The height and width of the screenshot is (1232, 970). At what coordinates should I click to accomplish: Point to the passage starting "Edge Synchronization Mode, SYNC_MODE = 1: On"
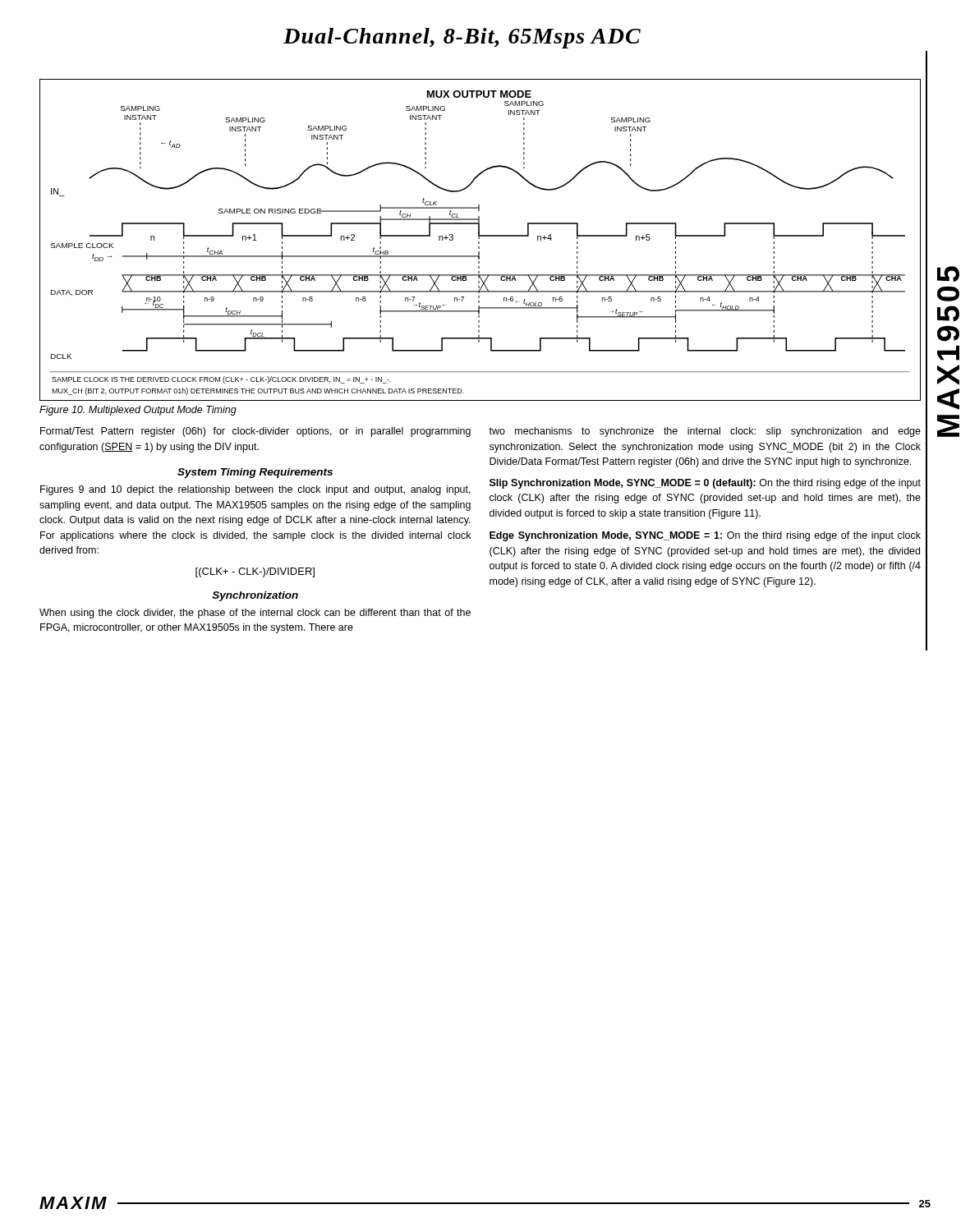(705, 558)
